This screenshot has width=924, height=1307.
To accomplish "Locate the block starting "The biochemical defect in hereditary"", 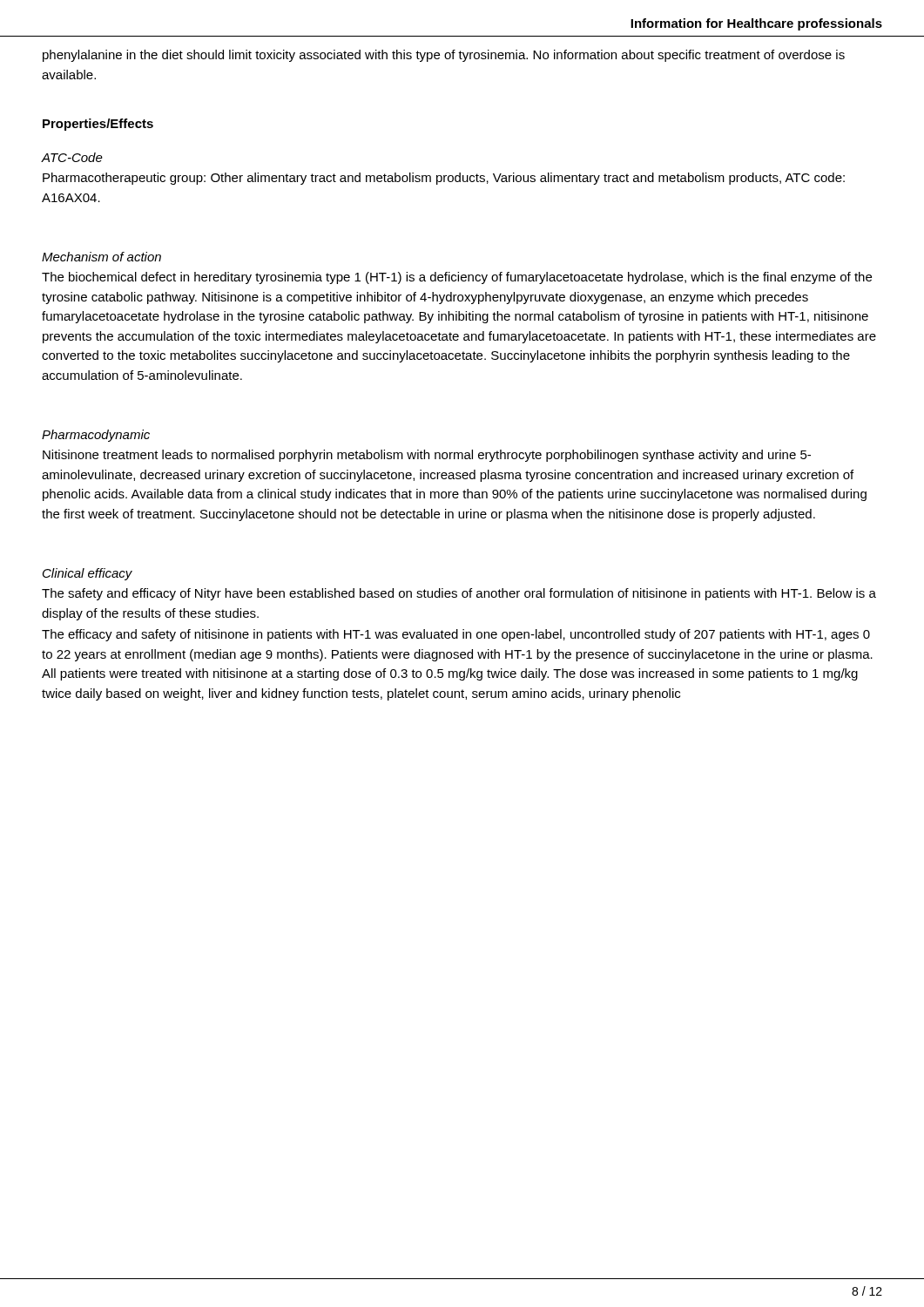I will pyautogui.click(x=462, y=326).
